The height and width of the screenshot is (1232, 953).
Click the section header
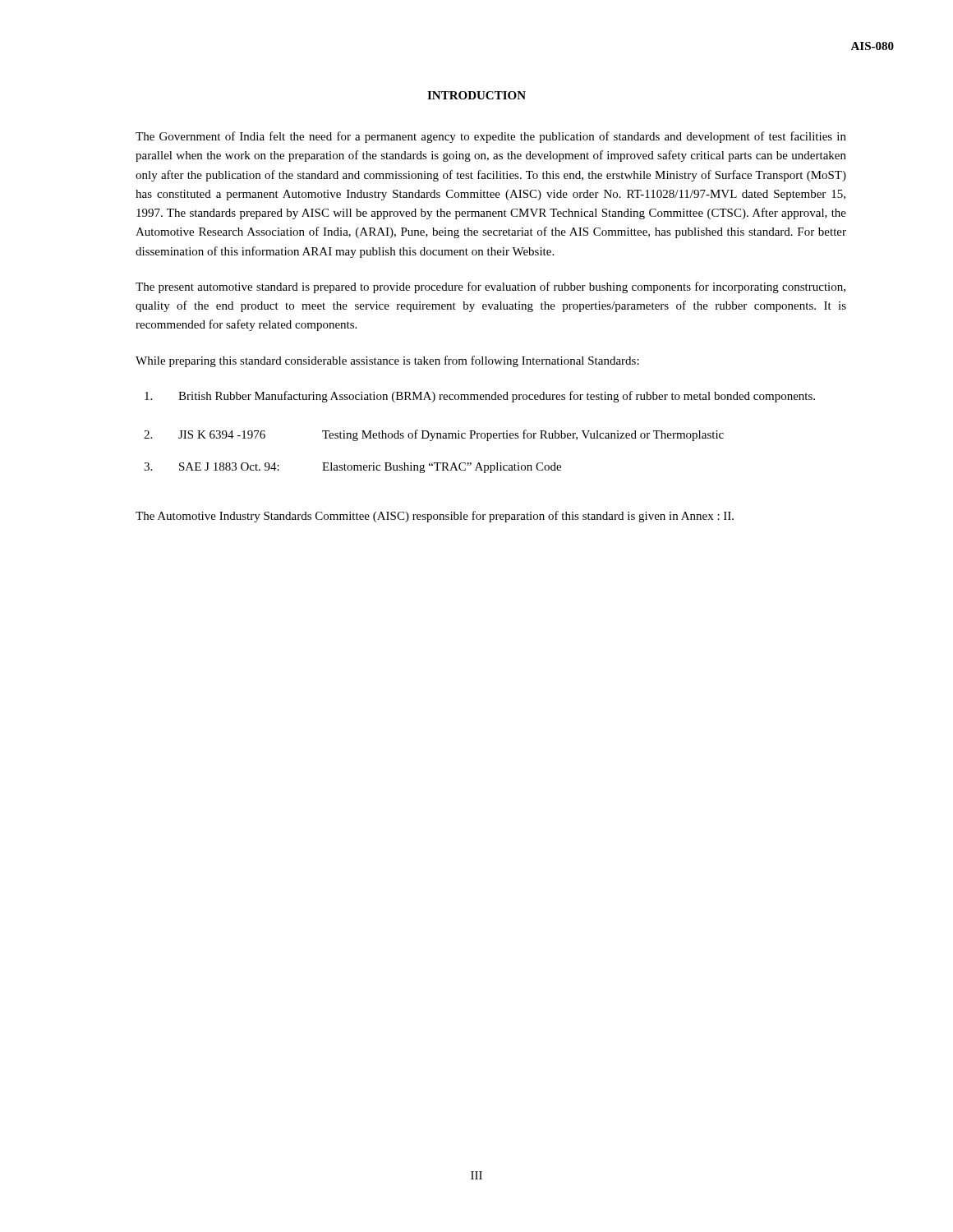[476, 95]
